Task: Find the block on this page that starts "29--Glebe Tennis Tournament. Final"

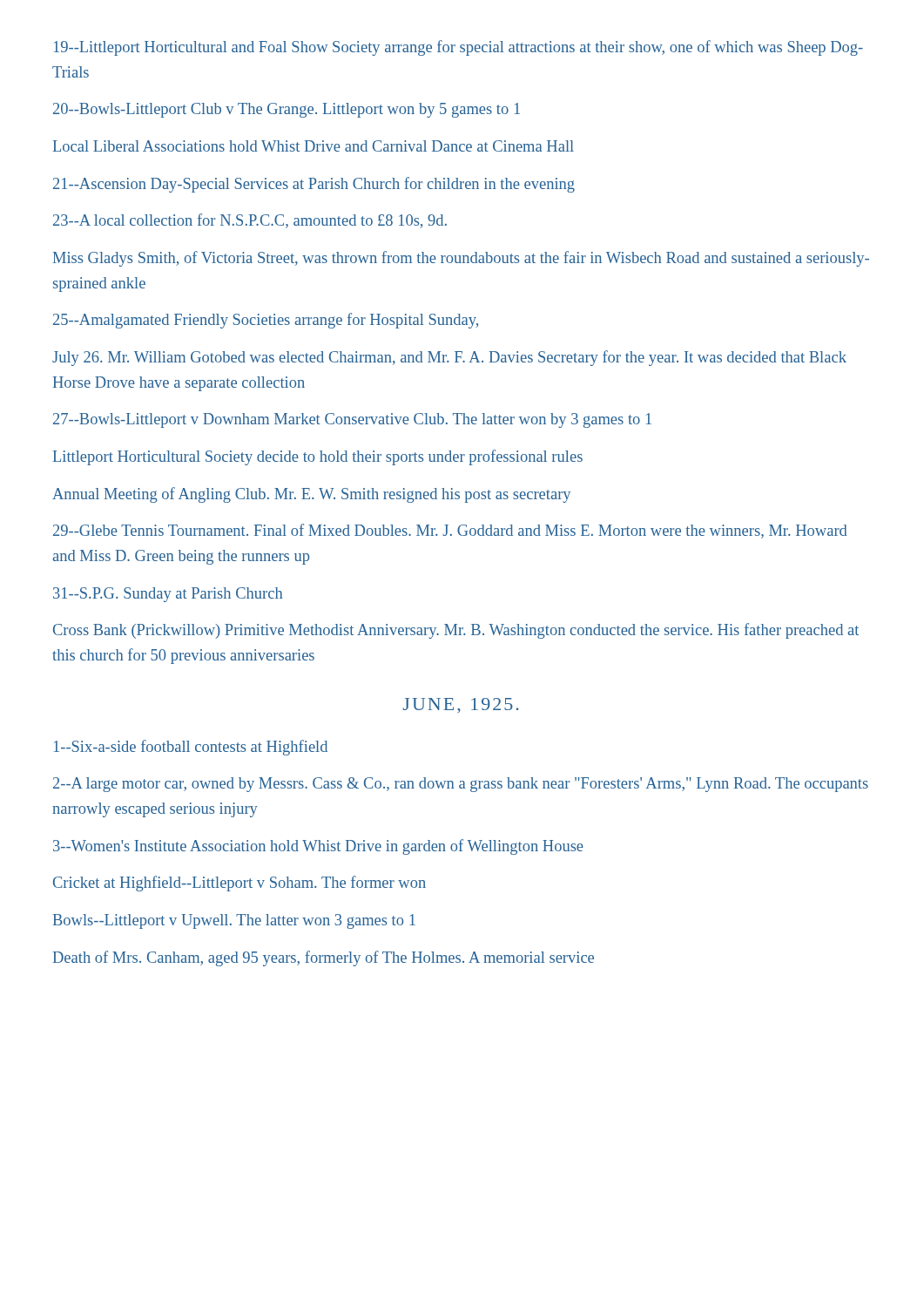Action: 450,544
